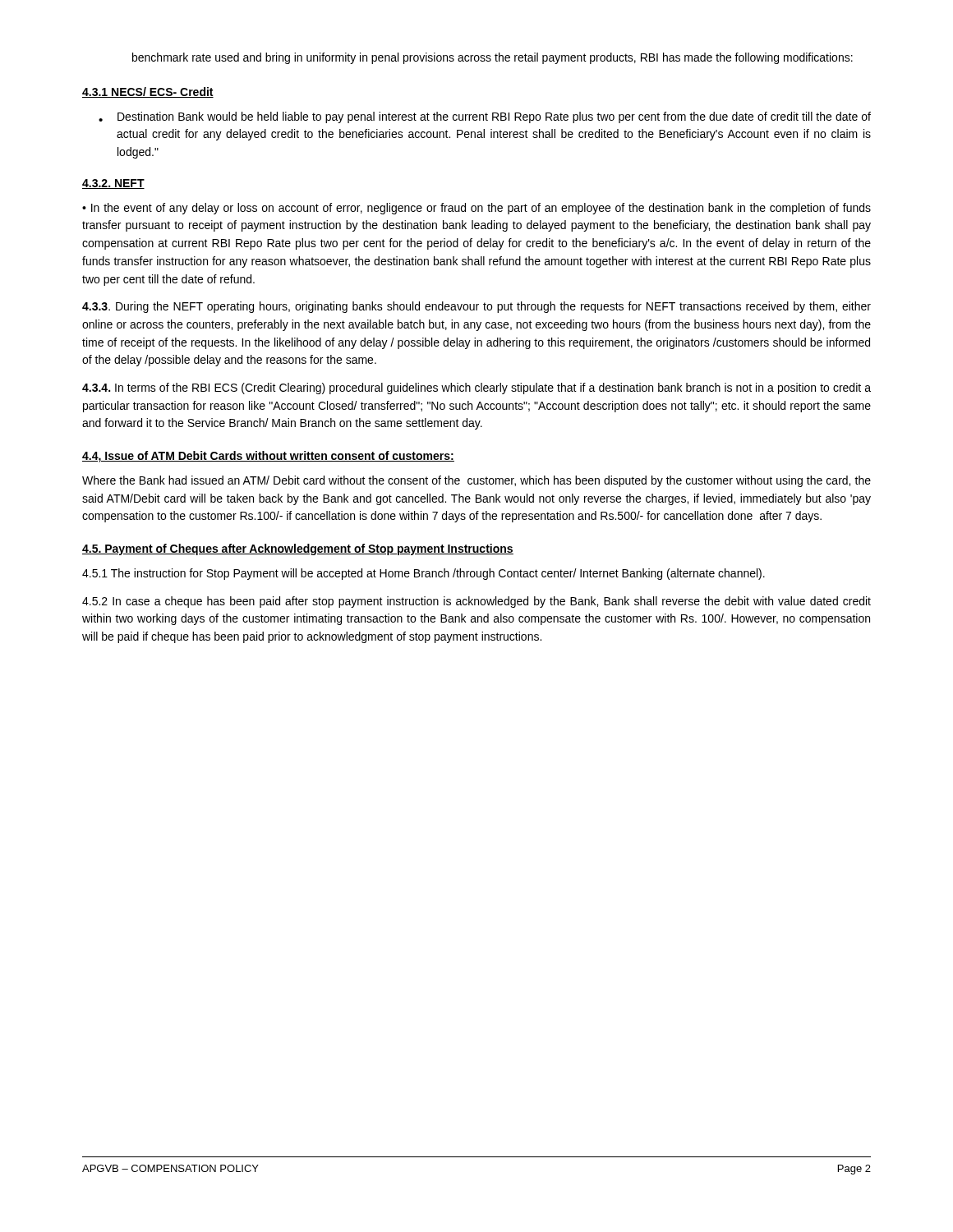The width and height of the screenshot is (953, 1232).
Task: Locate the section header that reads "4.5. Payment of Cheques"
Action: pyautogui.click(x=298, y=549)
